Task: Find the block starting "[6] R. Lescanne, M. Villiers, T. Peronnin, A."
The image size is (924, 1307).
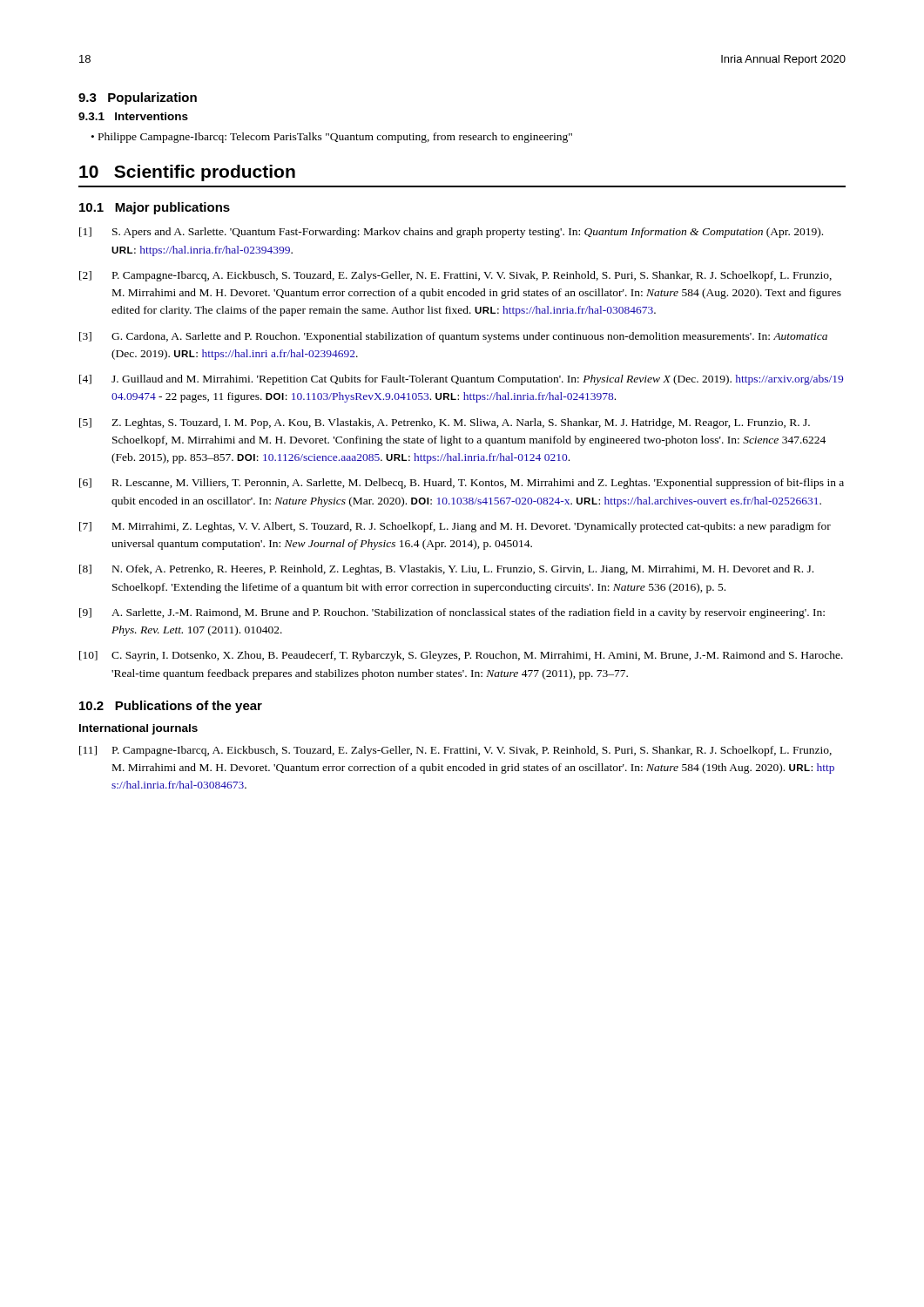Action: (462, 492)
